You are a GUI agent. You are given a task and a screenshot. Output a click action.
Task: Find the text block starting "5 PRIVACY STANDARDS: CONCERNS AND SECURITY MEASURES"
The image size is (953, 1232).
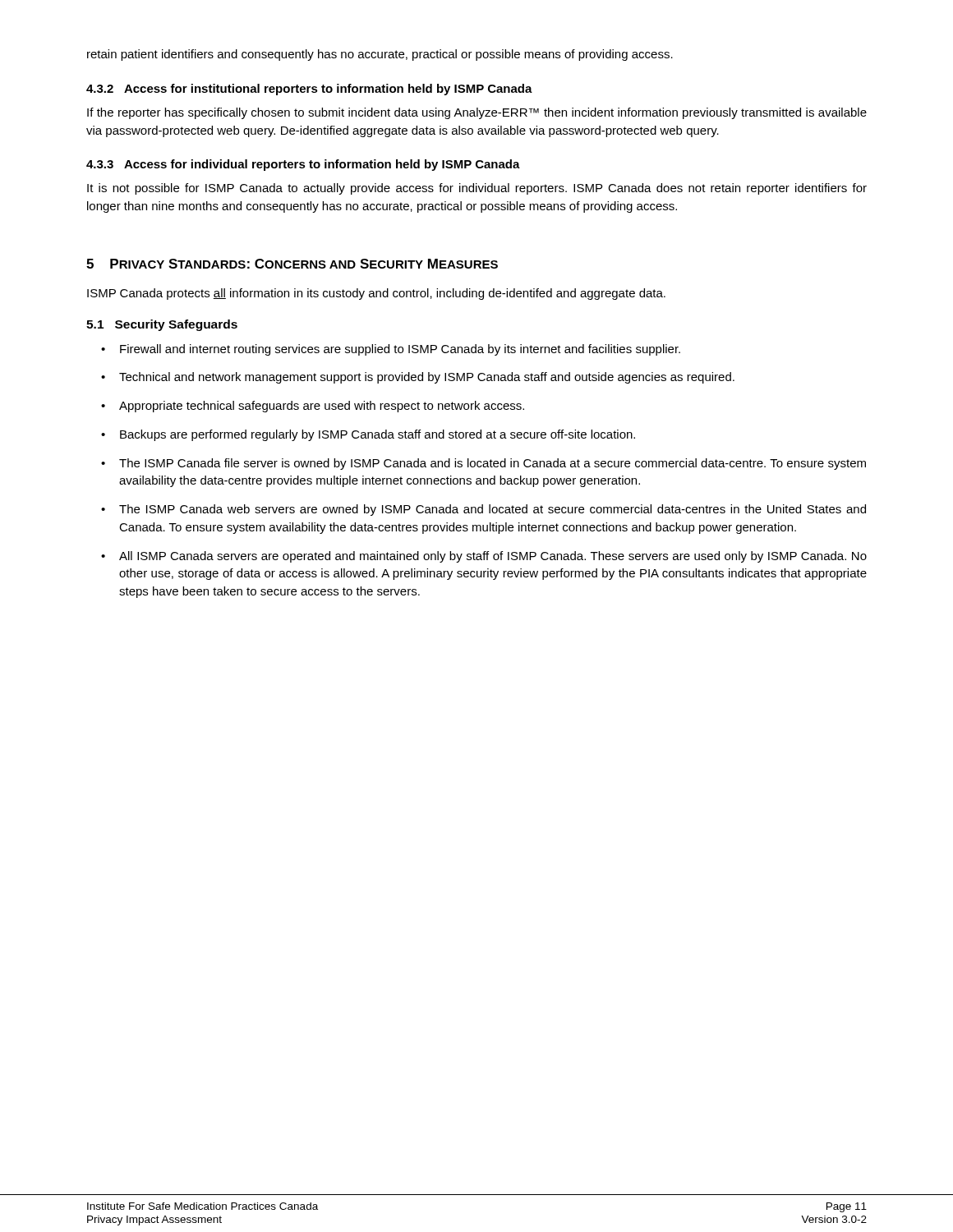pos(292,264)
